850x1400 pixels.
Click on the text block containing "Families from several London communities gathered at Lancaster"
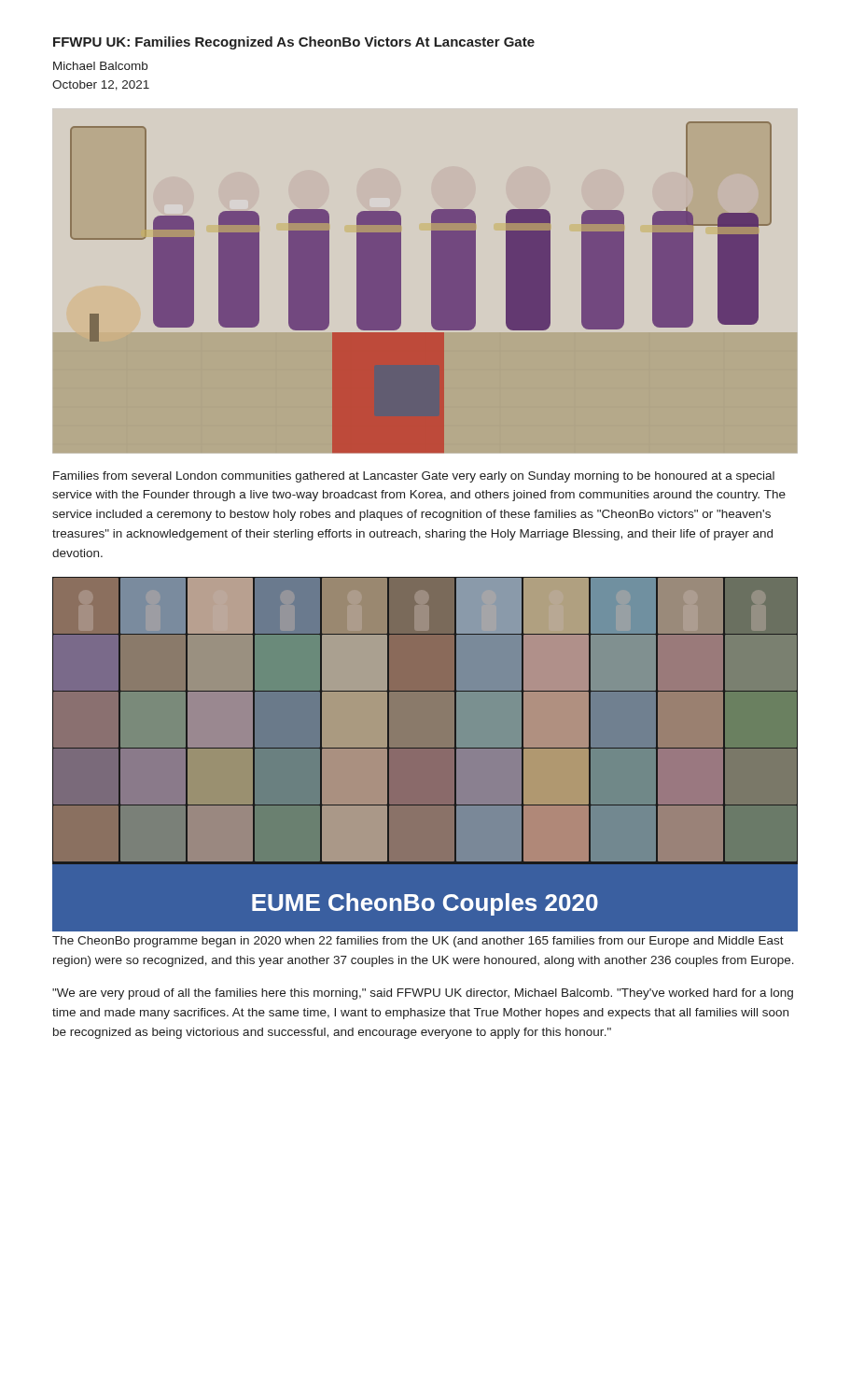click(x=419, y=514)
